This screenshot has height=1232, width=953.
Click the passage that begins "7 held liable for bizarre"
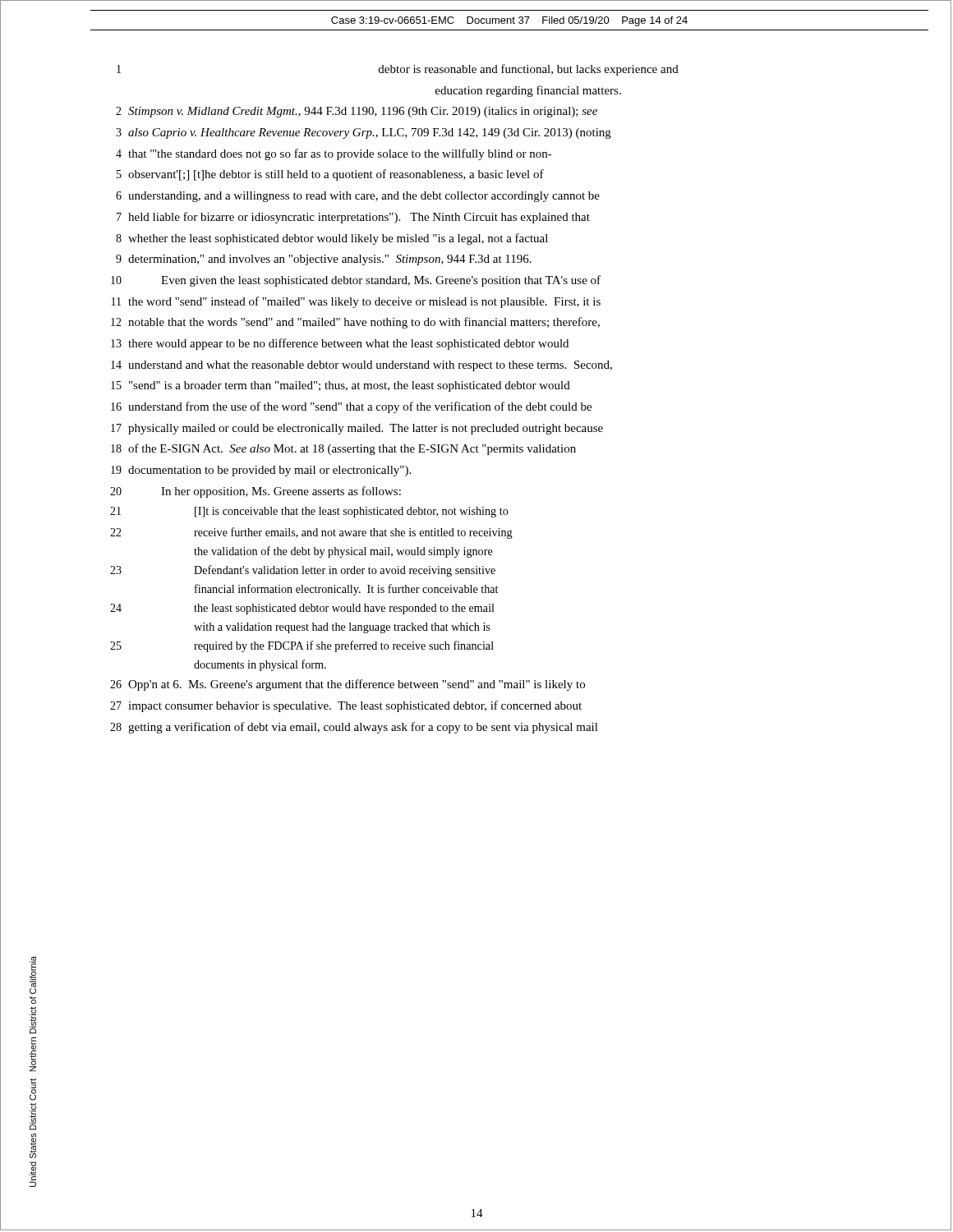(x=509, y=217)
